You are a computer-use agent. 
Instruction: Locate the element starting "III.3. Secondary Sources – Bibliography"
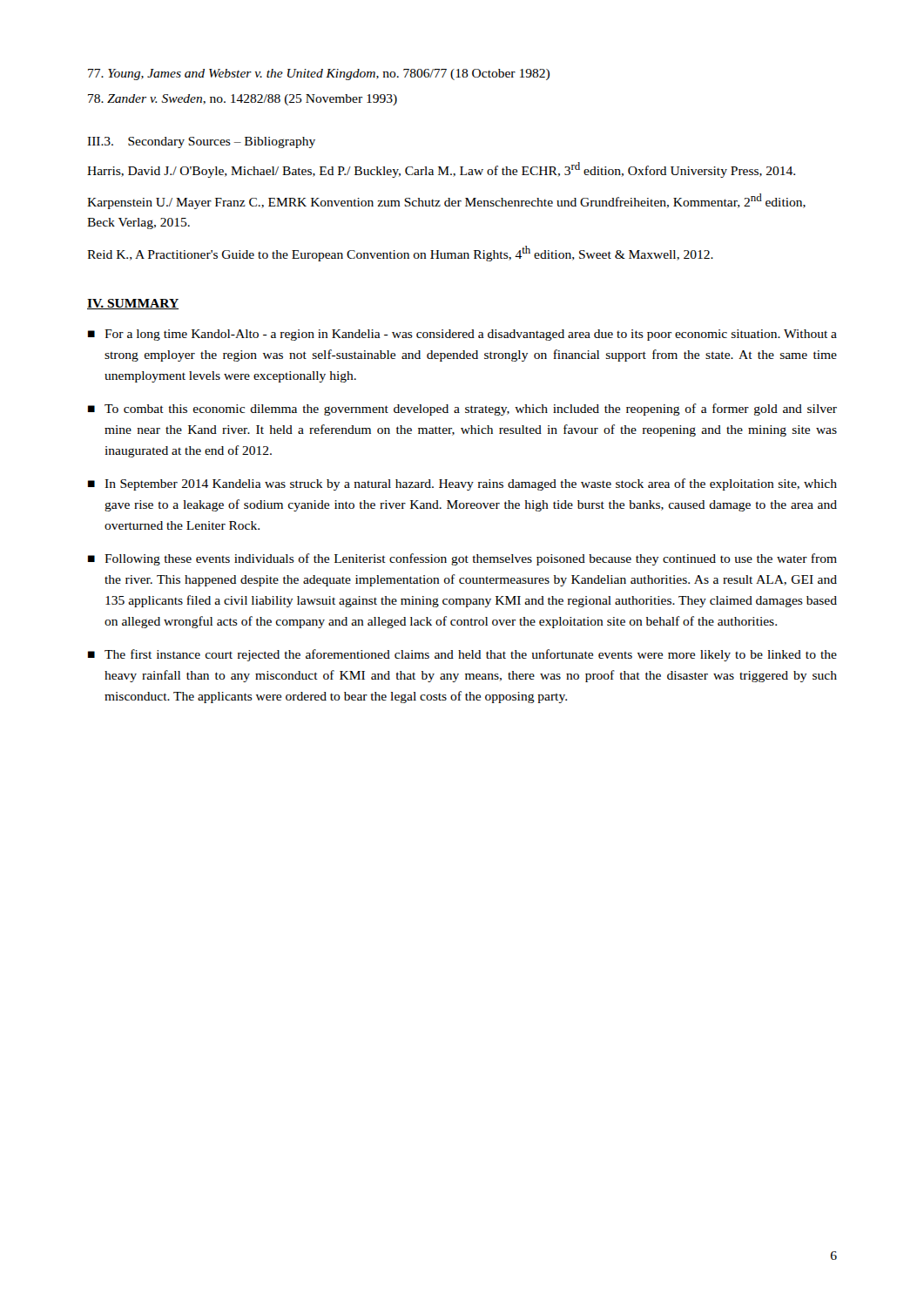(201, 140)
